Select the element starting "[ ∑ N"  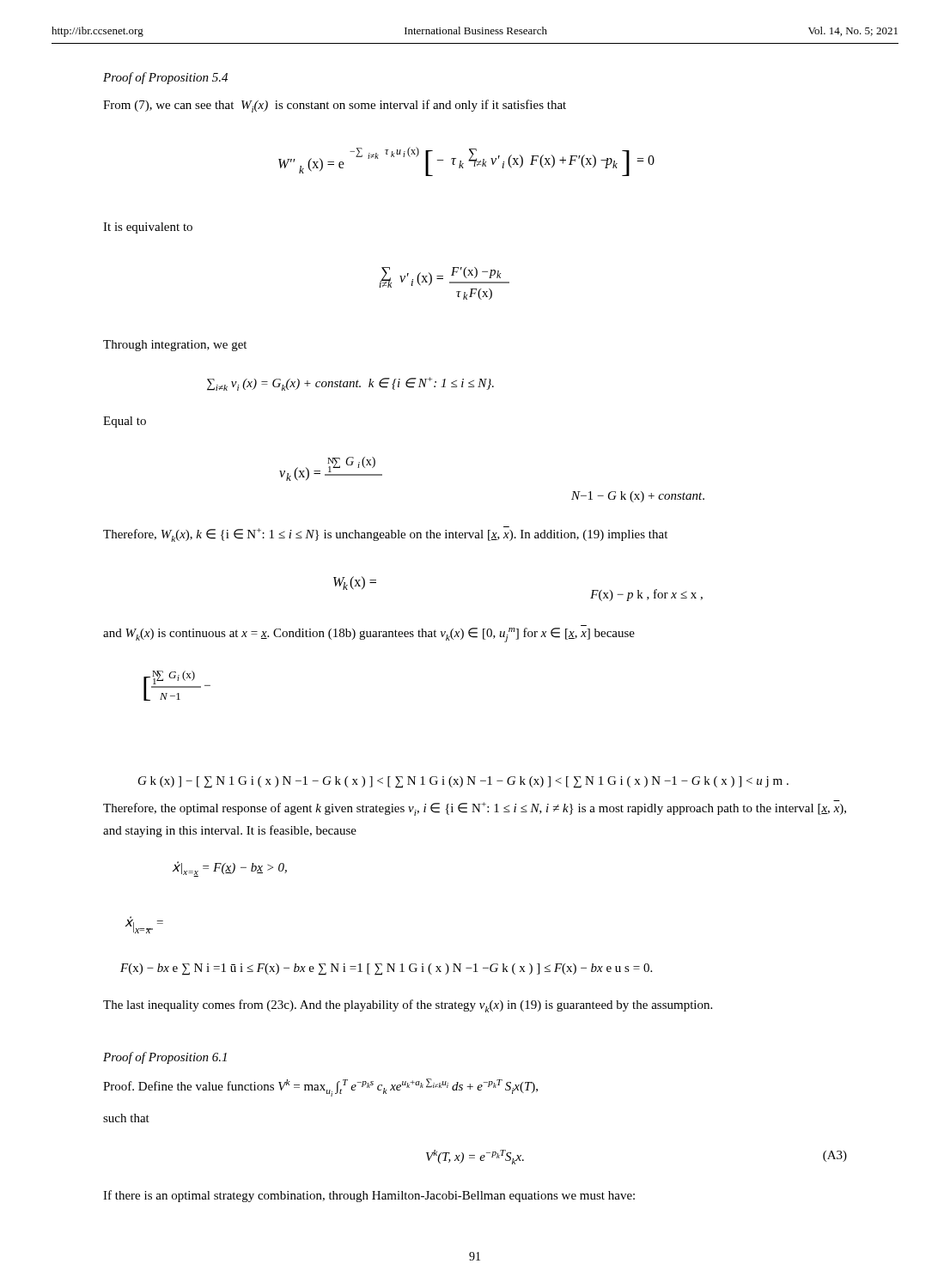177,686
